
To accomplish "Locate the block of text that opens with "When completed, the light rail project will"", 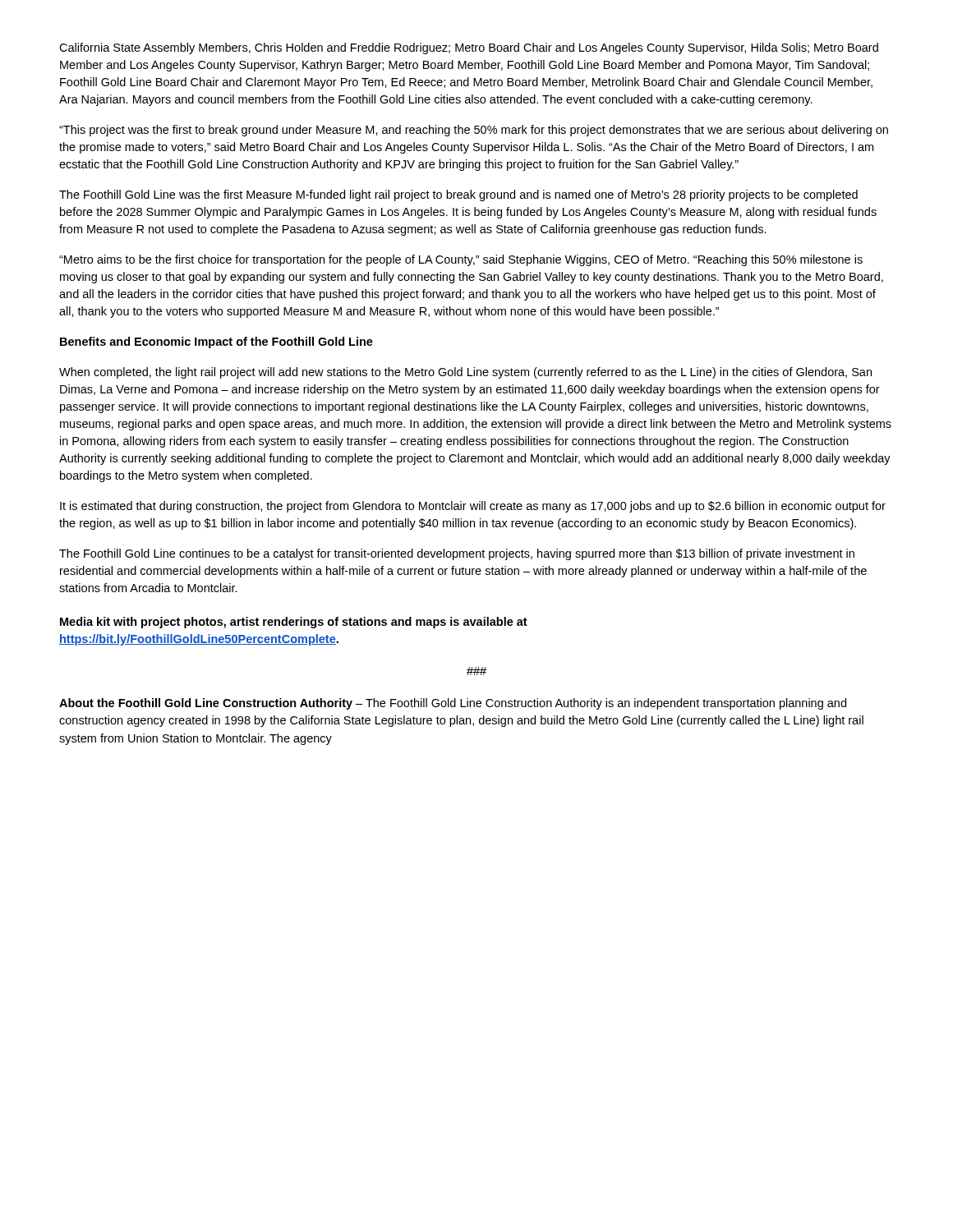I will pyautogui.click(x=475, y=424).
